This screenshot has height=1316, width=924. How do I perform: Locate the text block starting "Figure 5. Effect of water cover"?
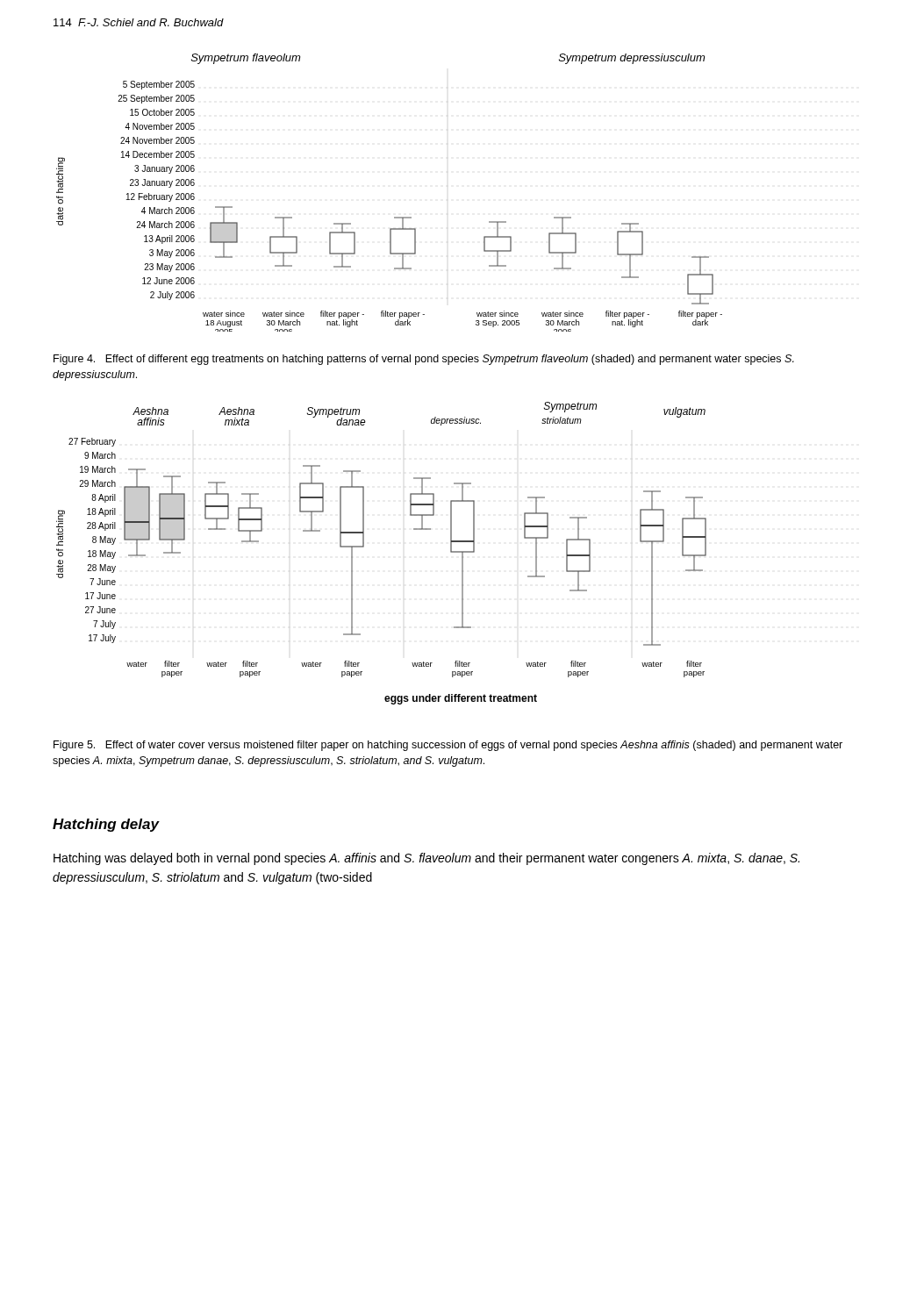pos(448,753)
